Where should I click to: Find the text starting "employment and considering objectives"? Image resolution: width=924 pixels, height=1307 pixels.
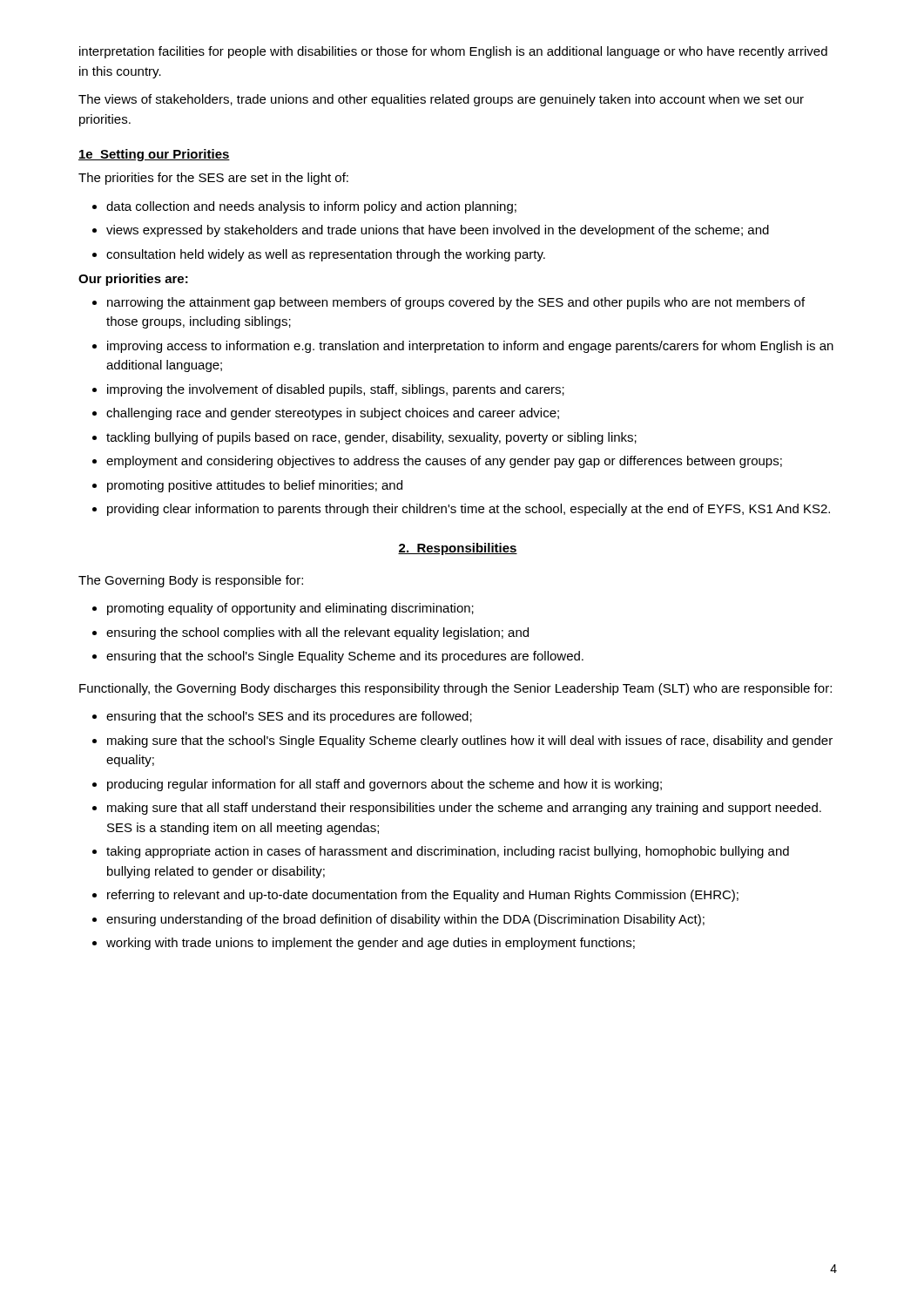tap(445, 461)
